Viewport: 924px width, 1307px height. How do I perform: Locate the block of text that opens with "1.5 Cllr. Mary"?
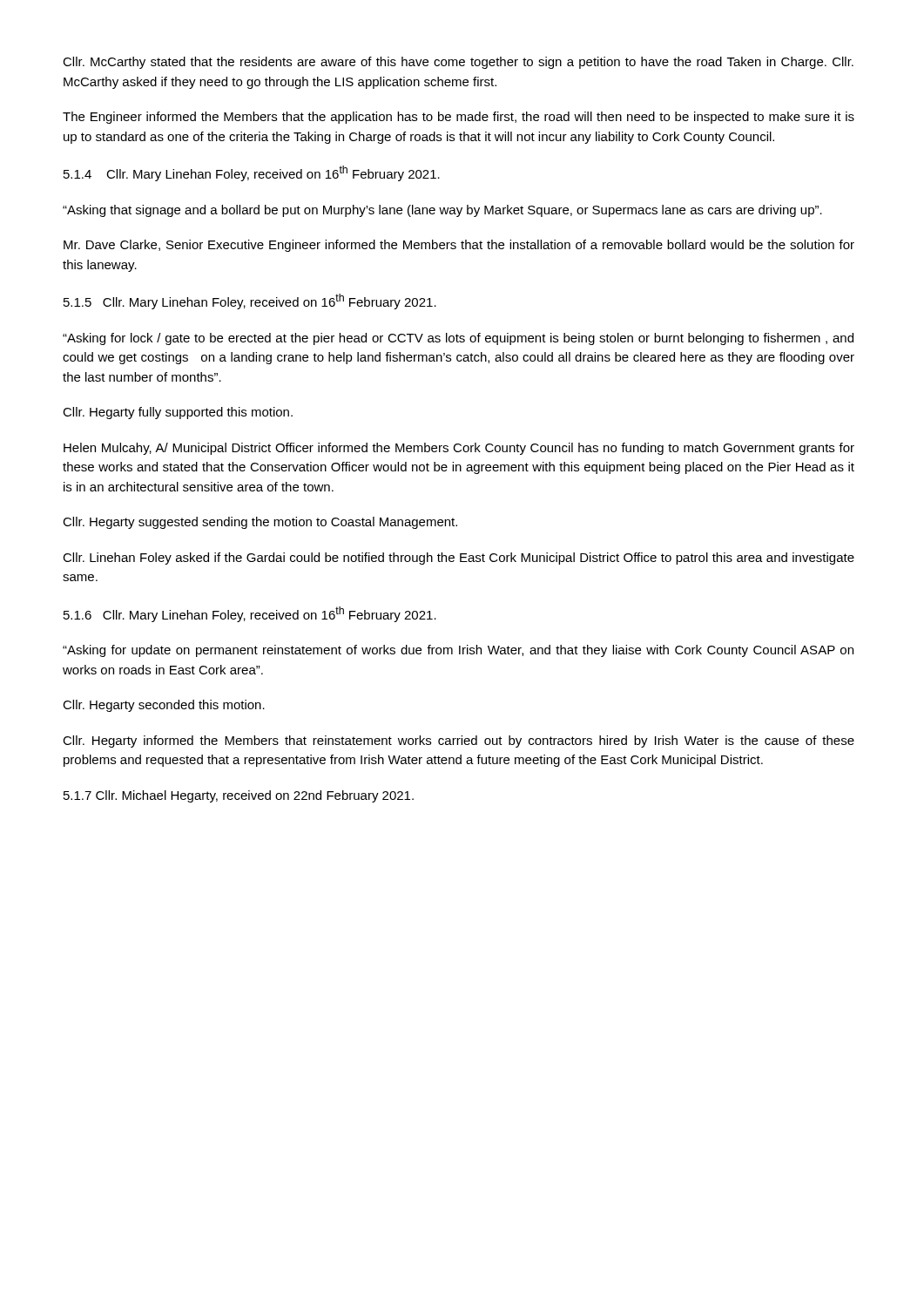click(250, 301)
